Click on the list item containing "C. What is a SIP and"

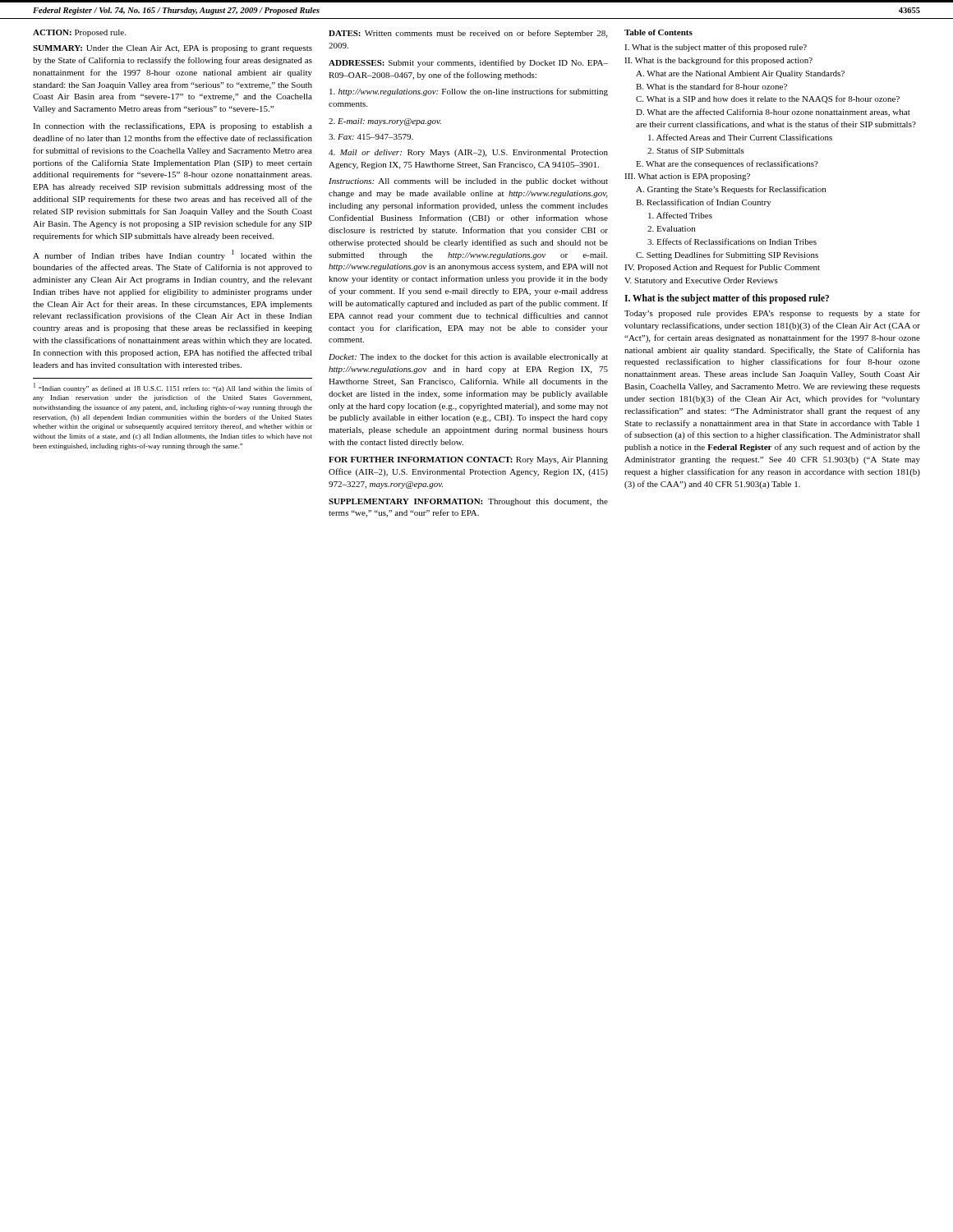tap(768, 99)
